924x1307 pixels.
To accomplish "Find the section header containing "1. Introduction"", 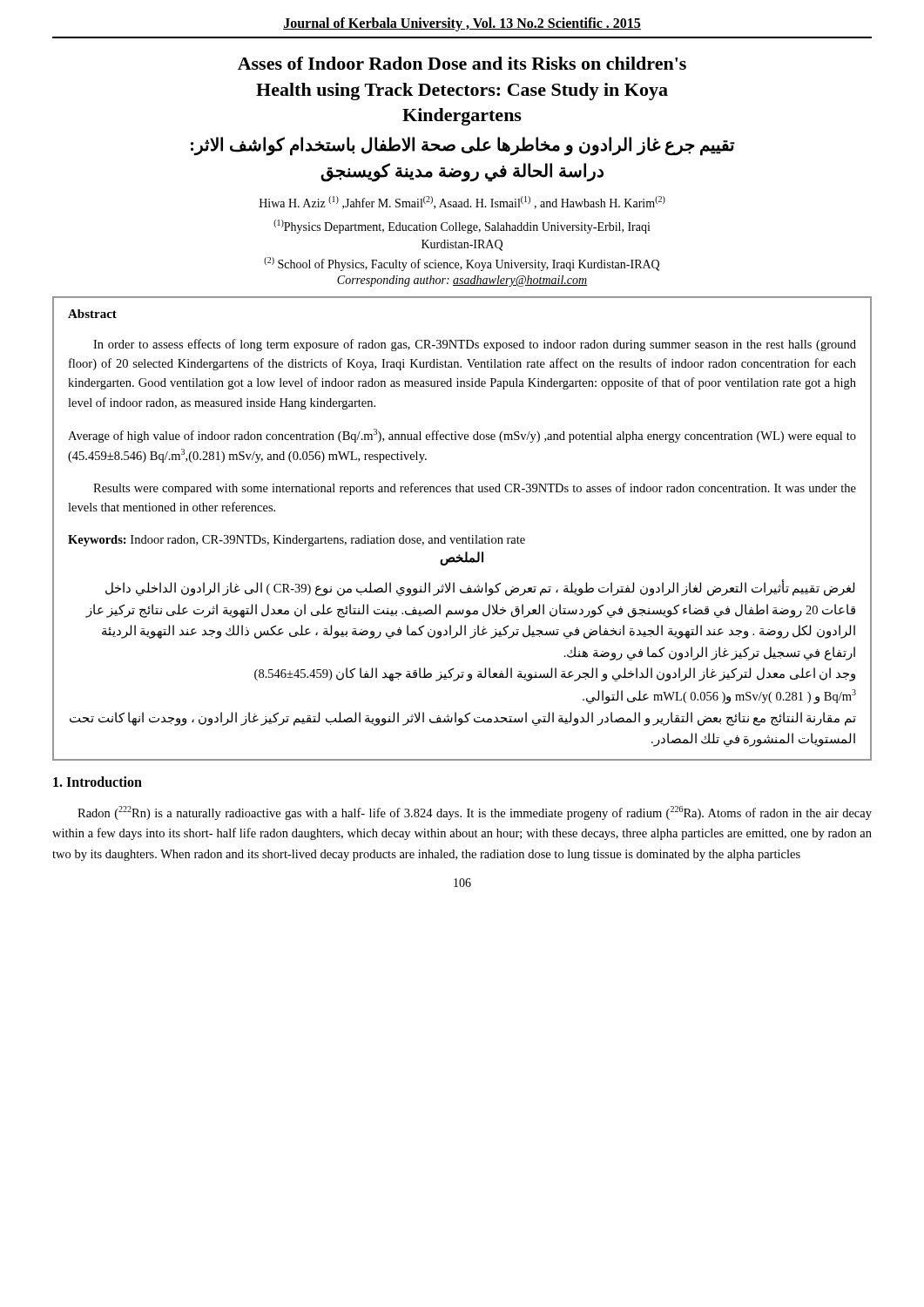I will (x=97, y=782).
